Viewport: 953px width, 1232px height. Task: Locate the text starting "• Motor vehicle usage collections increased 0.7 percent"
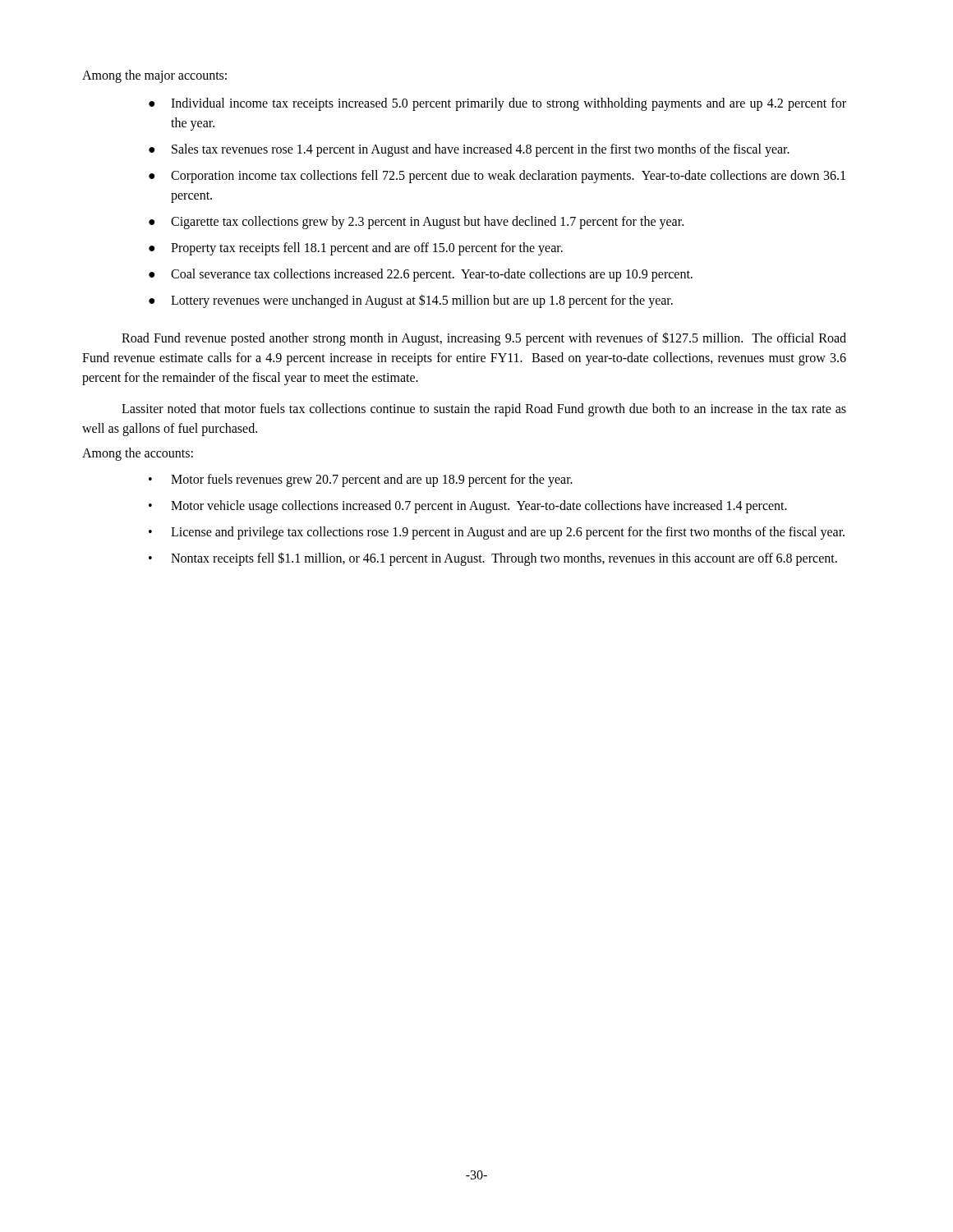pos(497,506)
